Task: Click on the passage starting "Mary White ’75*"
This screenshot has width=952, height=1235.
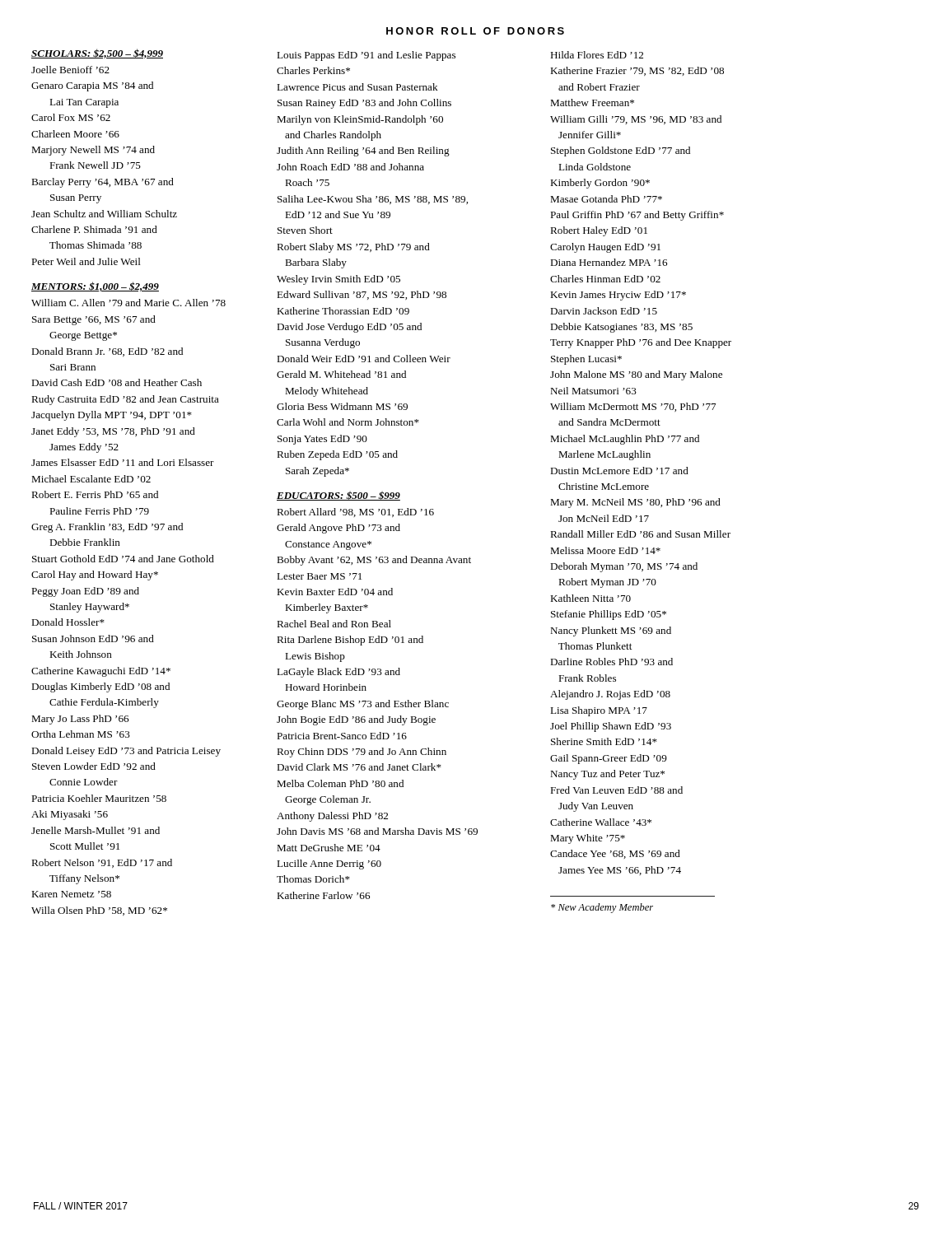Action: [588, 838]
